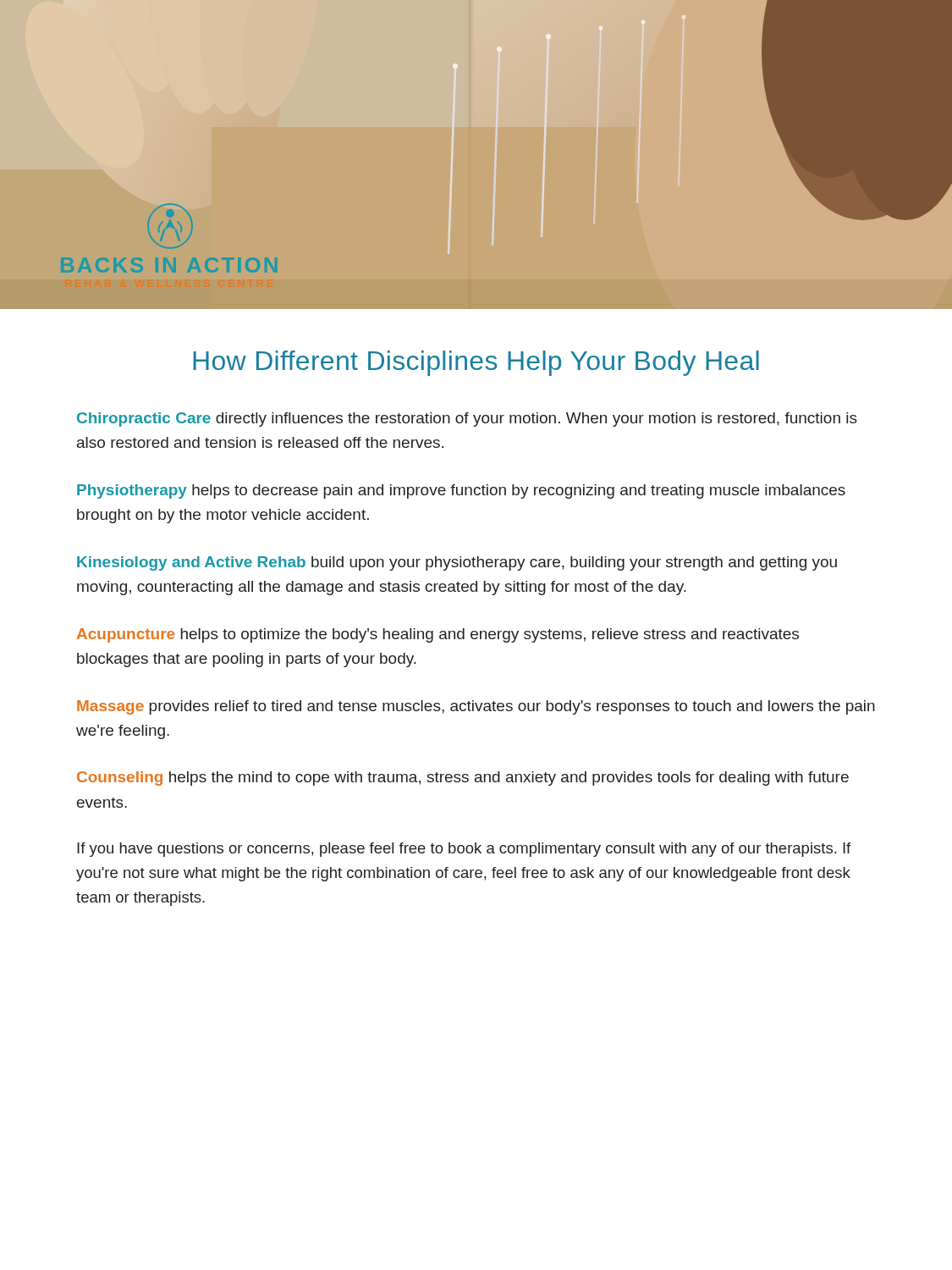
Task: Locate the text block containing "Physiotherapy helps to decrease pain and improve"
Action: coord(461,502)
